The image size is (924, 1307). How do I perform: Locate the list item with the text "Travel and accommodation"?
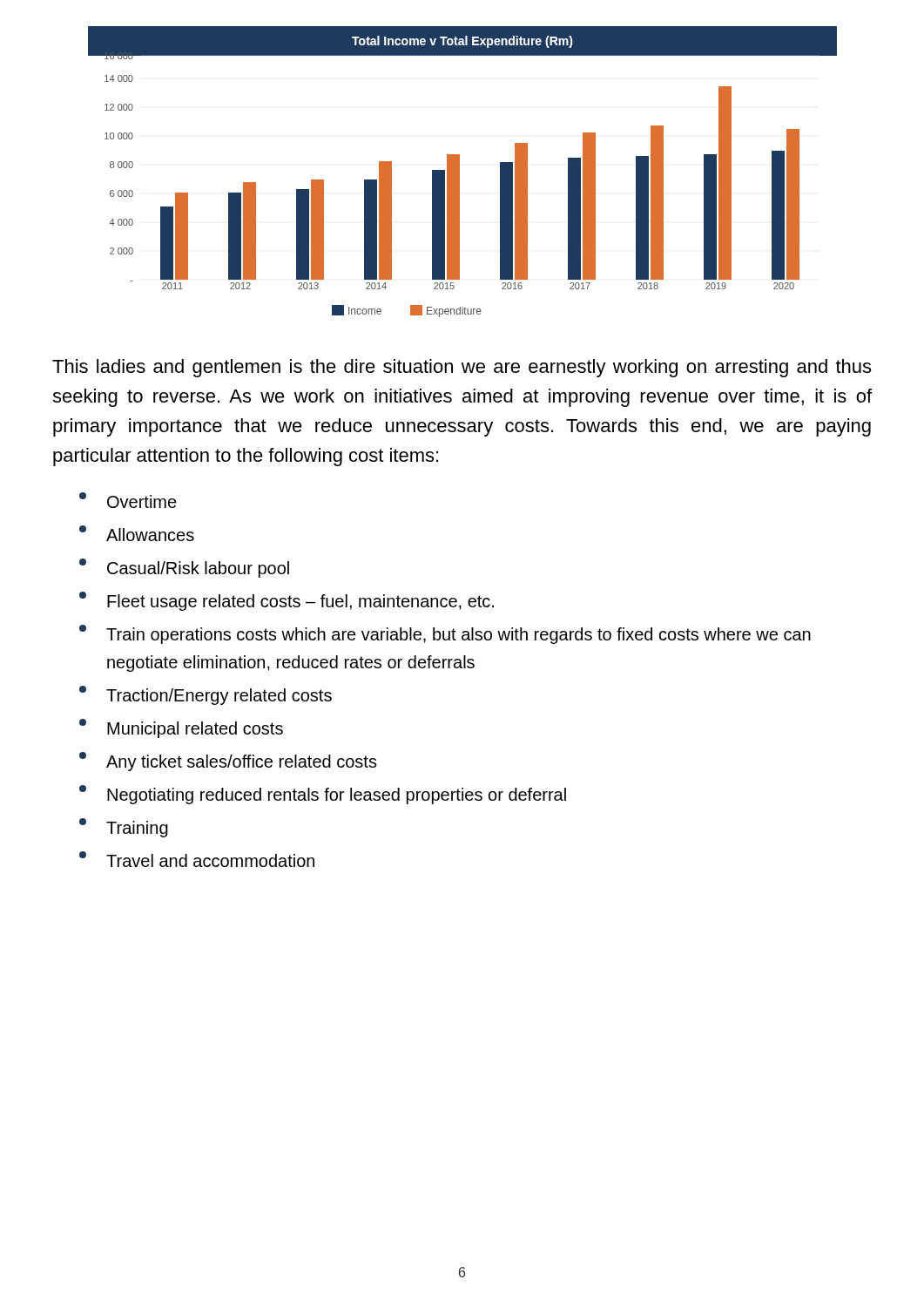197,861
